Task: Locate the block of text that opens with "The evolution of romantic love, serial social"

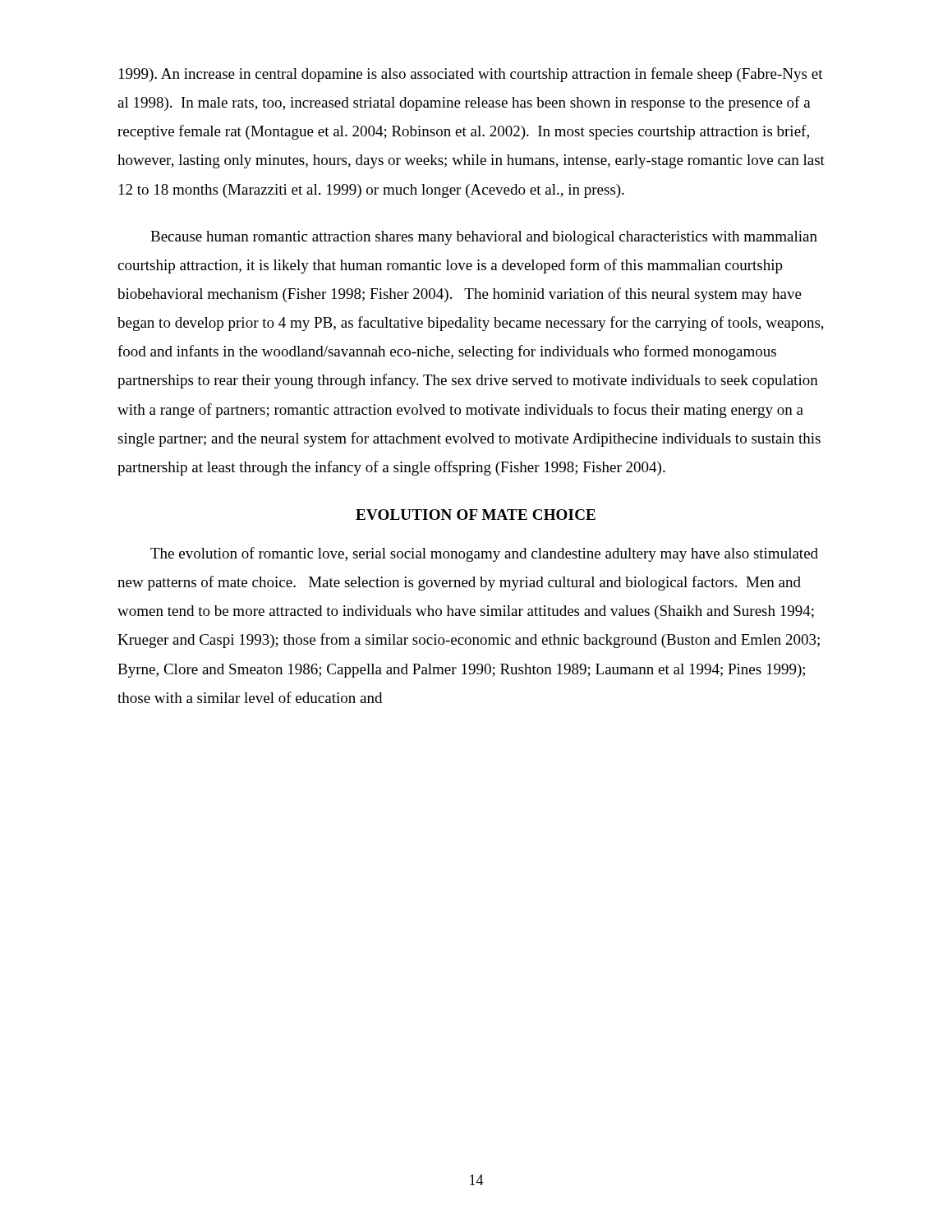Action: 476,625
